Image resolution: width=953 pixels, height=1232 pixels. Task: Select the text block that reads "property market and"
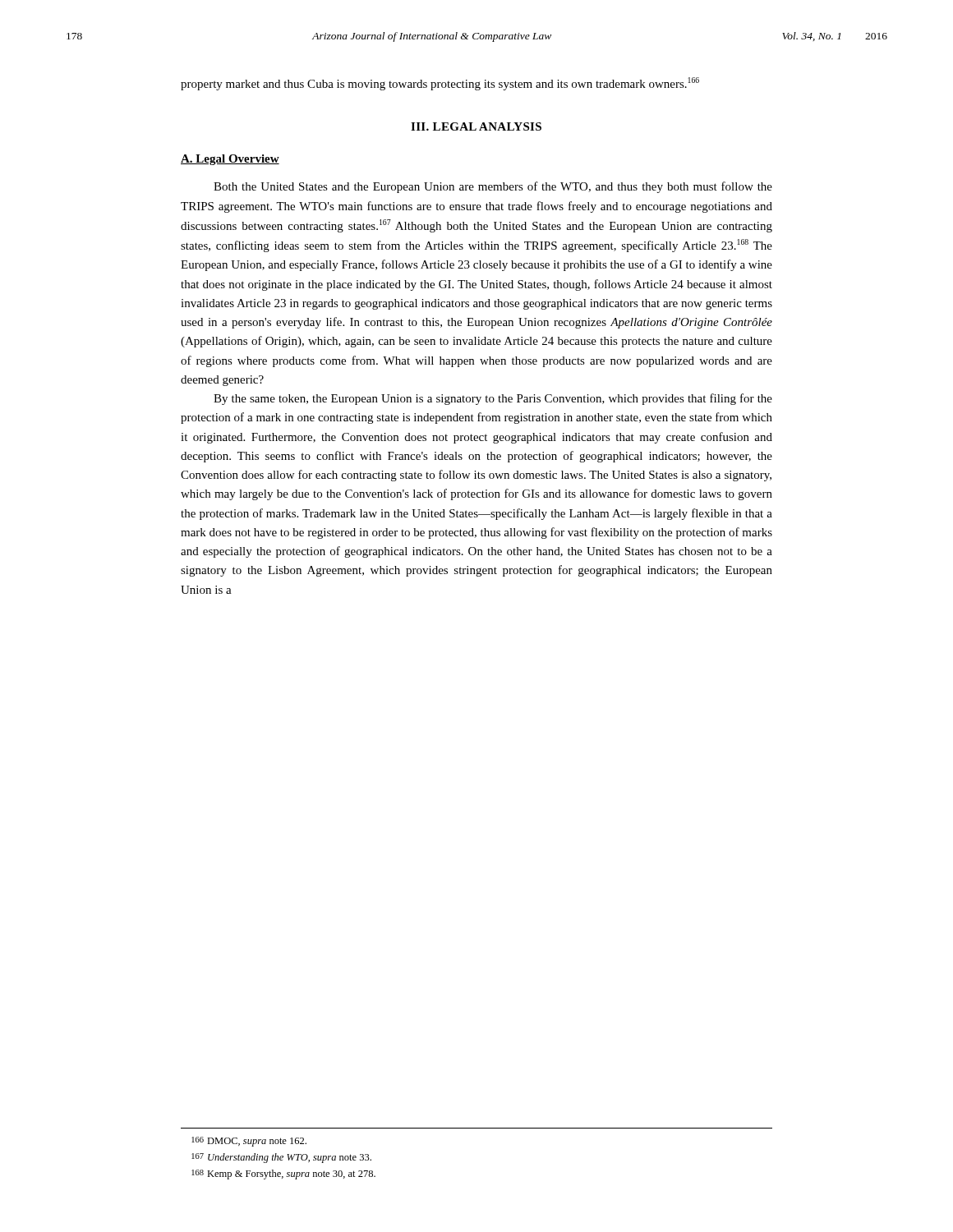pyautogui.click(x=476, y=84)
